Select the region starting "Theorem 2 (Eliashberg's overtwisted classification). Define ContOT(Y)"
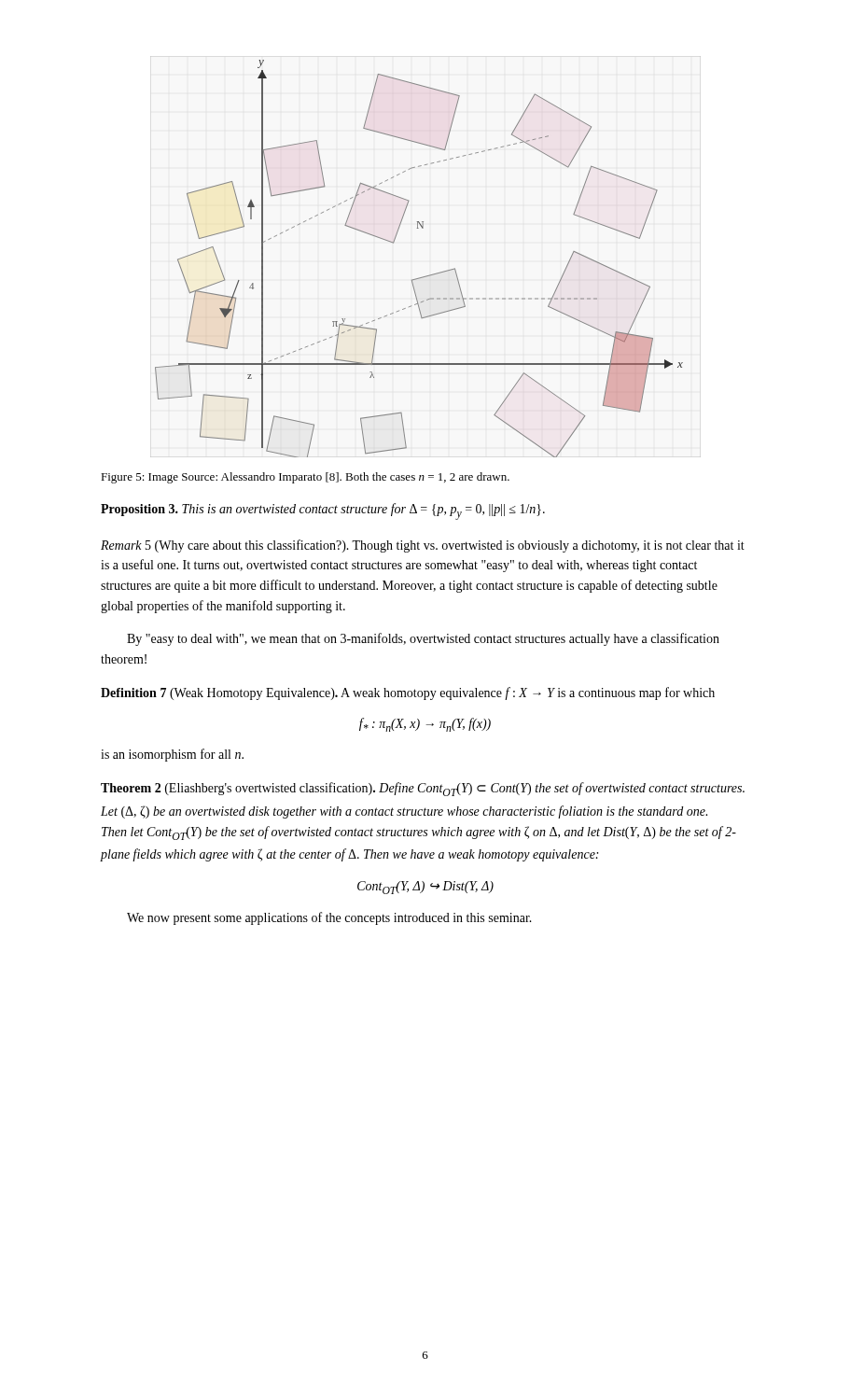The image size is (850, 1400). [423, 822]
